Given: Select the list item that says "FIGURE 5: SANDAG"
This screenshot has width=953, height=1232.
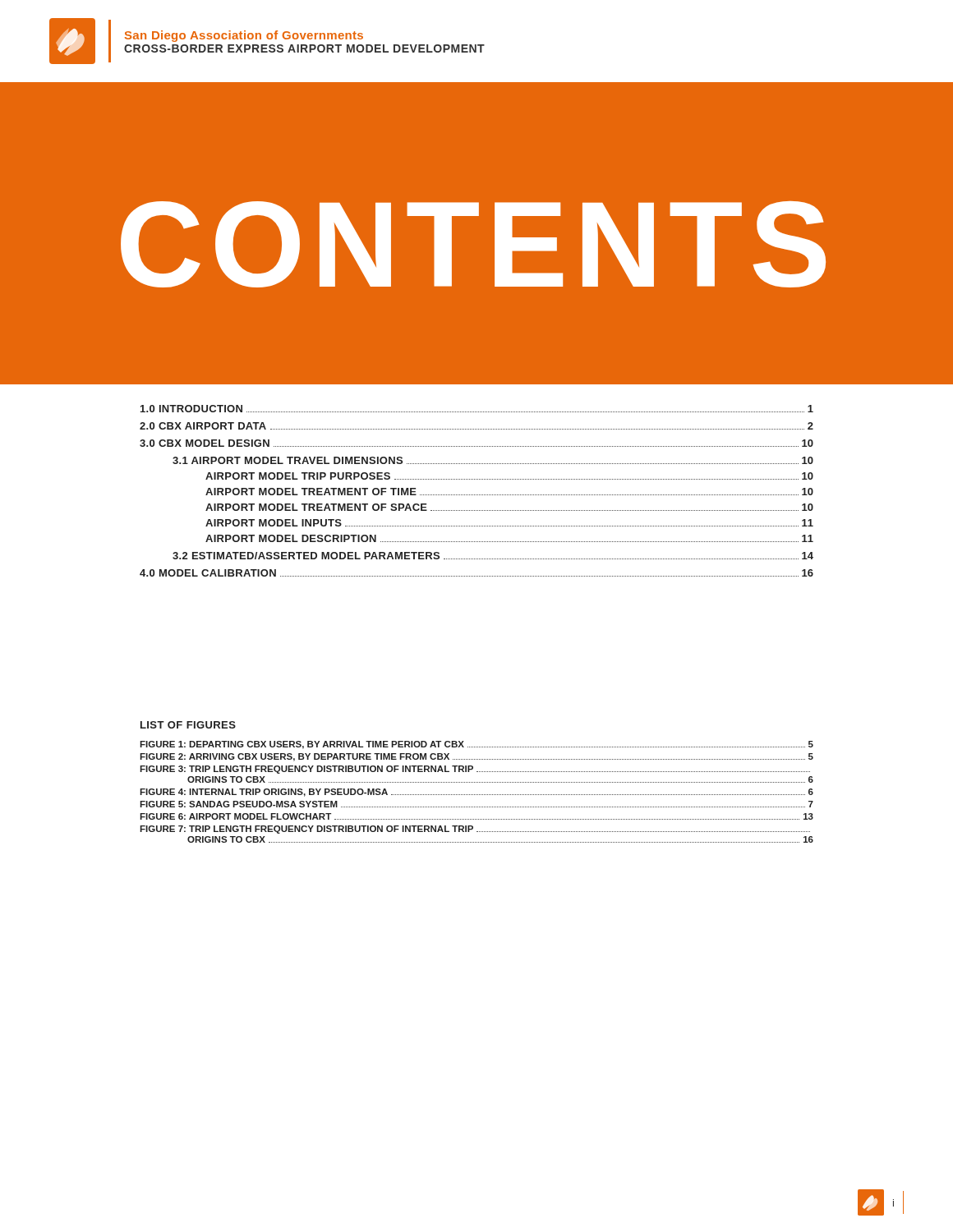Looking at the screenshot, I should pos(476,804).
